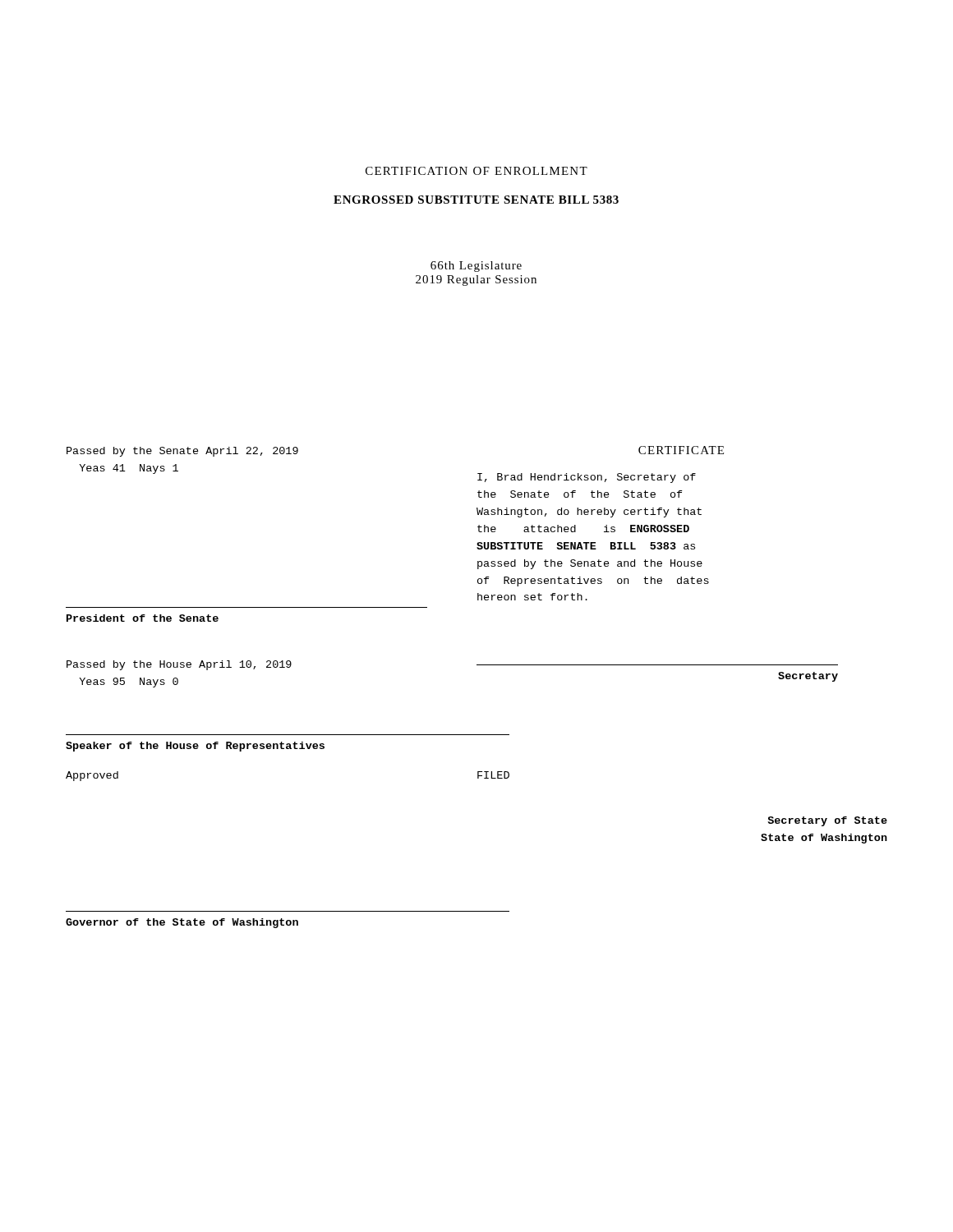Select the text that says "Speaker of the House of Representatives"
Image resolution: width=953 pixels, height=1232 pixels.
click(x=288, y=736)
